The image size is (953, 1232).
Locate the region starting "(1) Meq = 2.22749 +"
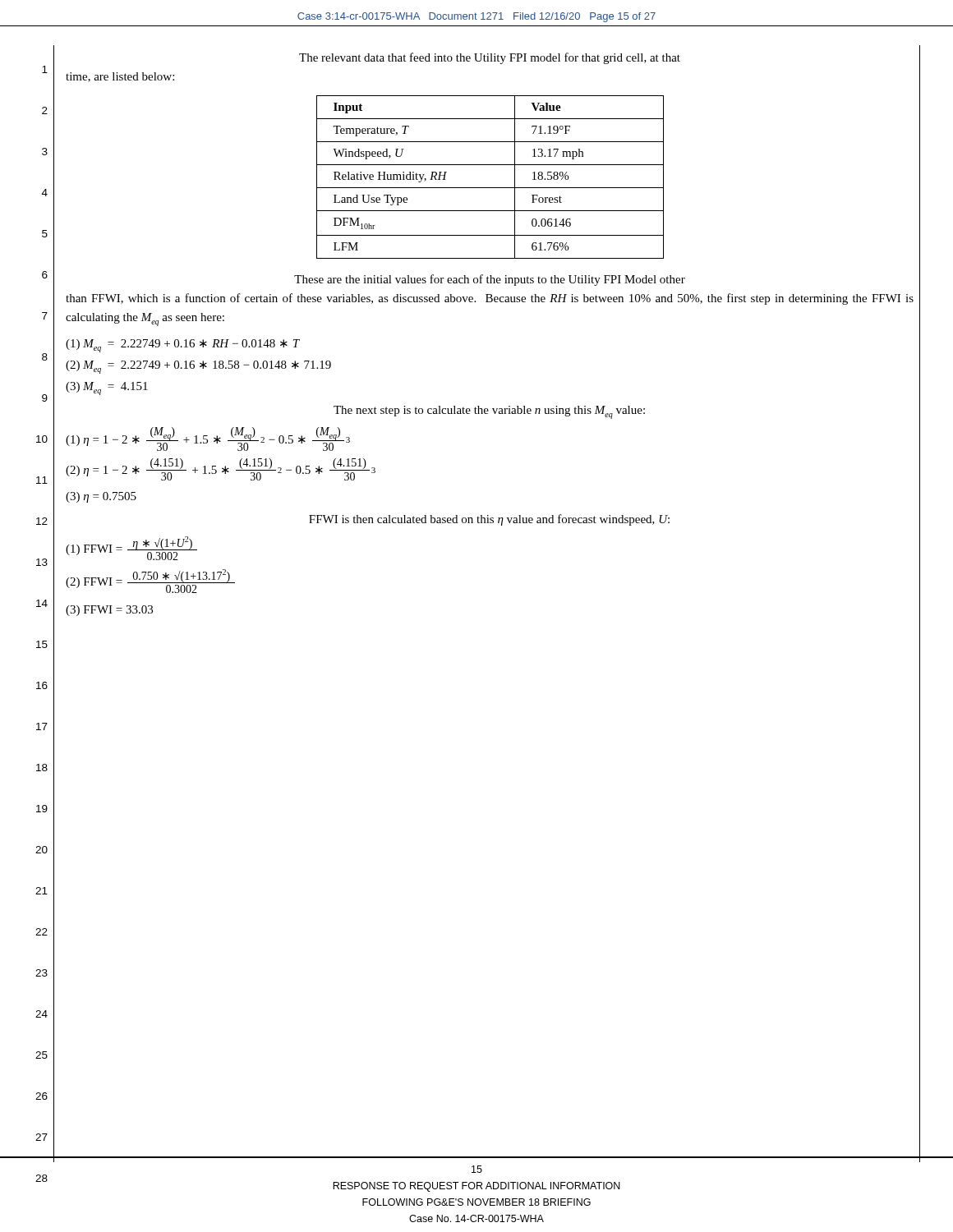(182, 344)
